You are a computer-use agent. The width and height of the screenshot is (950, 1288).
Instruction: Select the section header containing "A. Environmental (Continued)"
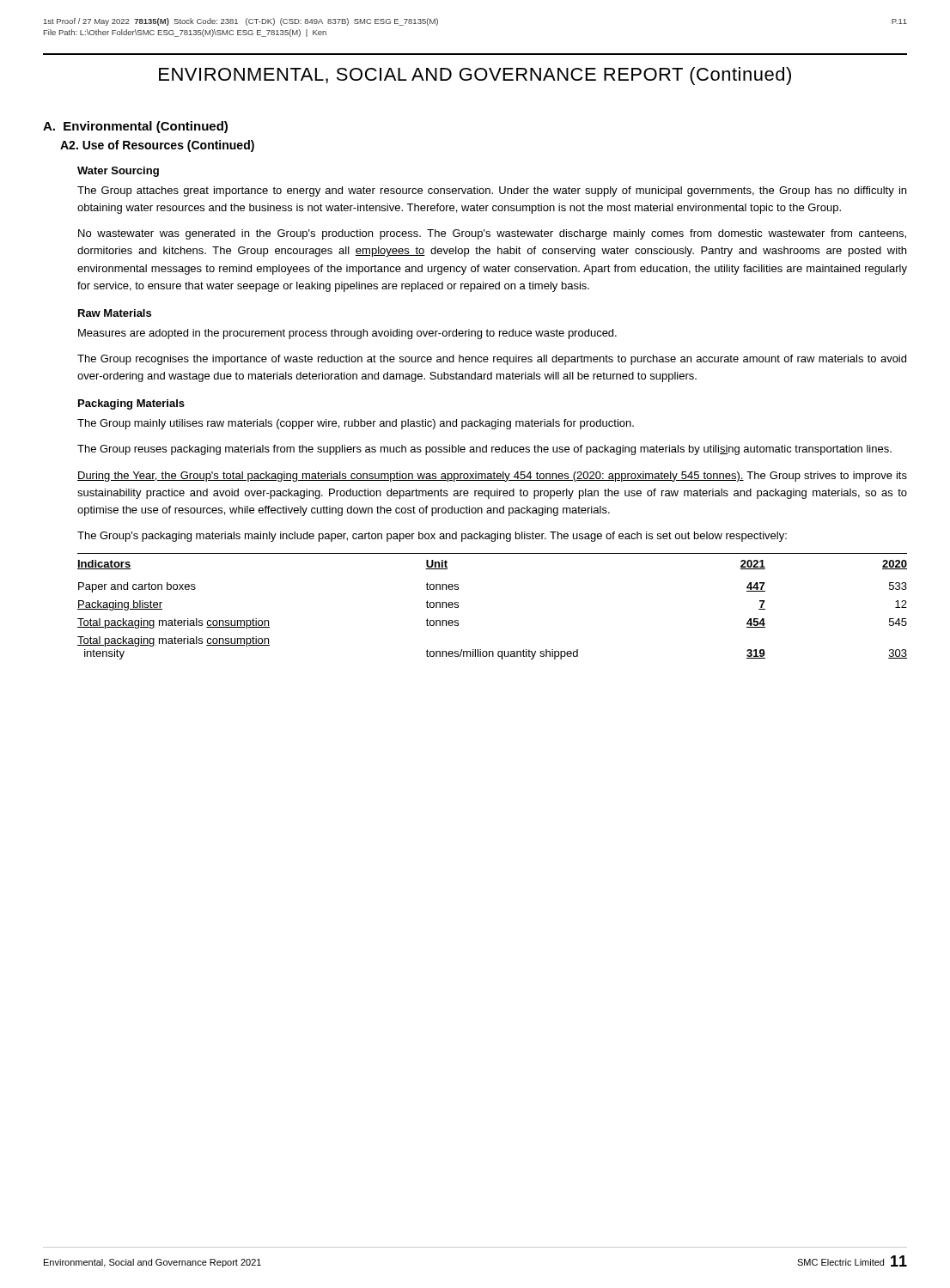[x=136, y=126]
